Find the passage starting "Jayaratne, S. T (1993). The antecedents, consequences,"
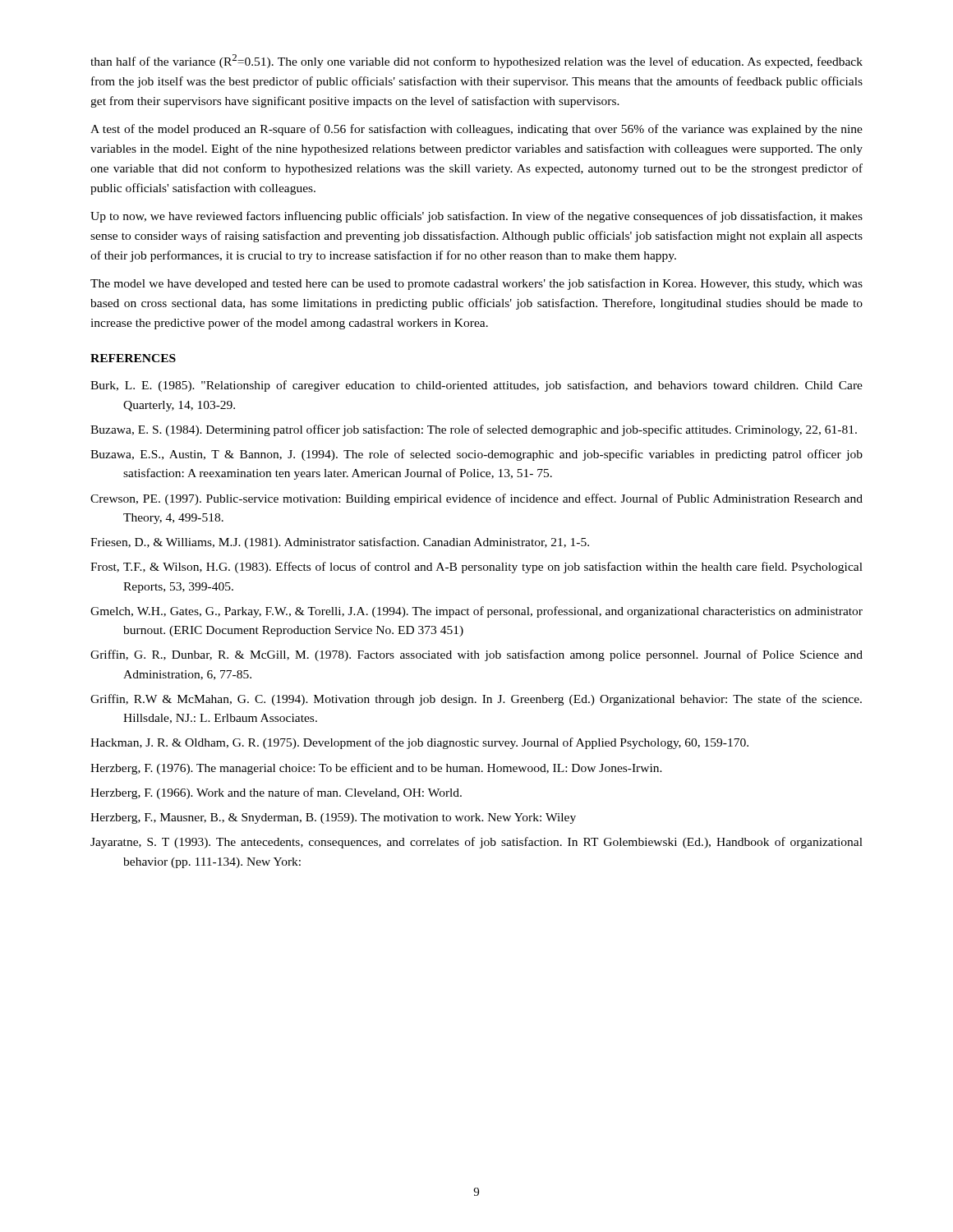 [x=476, y=851]
